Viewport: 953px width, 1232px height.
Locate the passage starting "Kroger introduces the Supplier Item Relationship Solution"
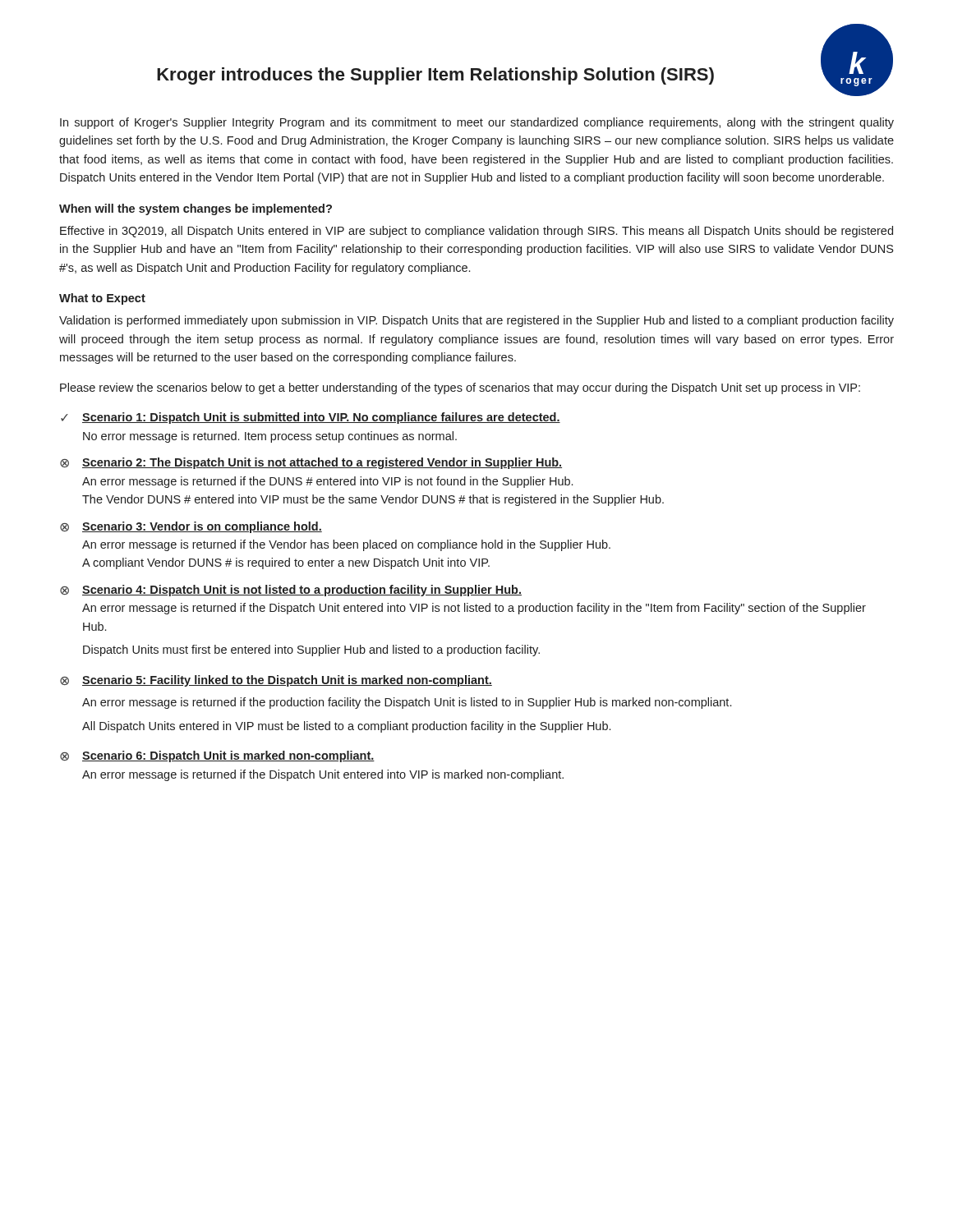[x=435, y=75]
